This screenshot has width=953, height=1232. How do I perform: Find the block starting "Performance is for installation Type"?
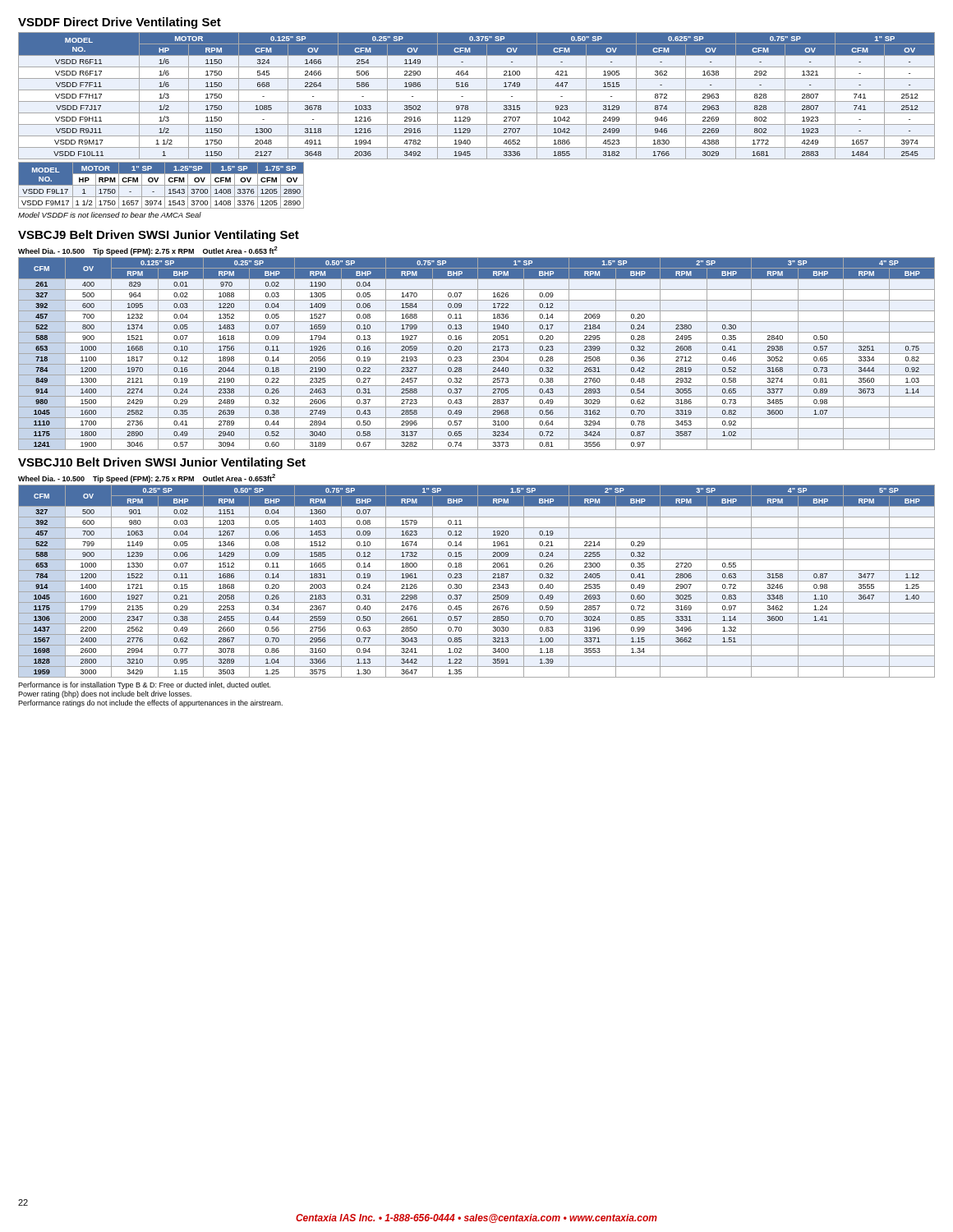145,685
